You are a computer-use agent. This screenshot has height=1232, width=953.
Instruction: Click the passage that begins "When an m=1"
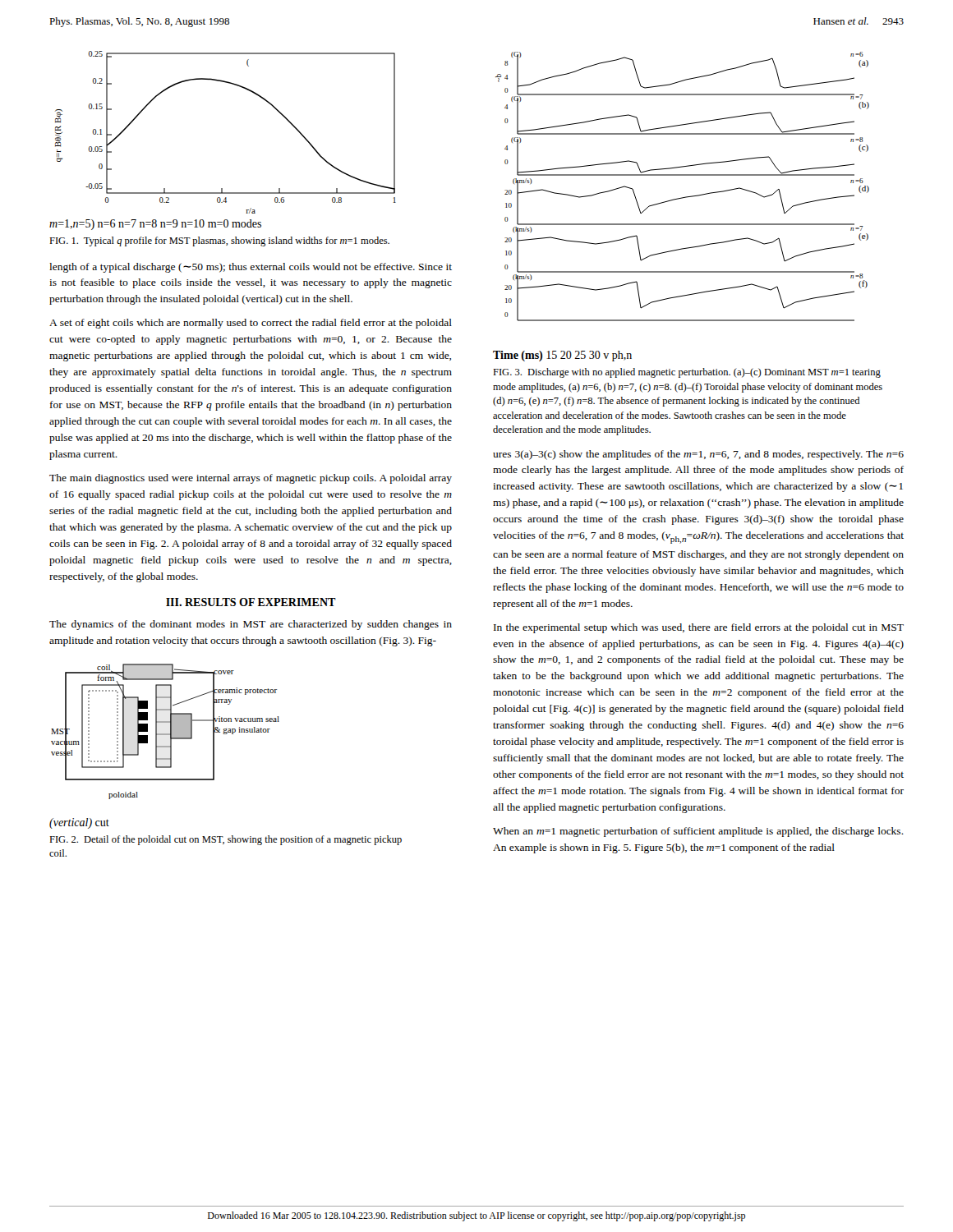698,839
